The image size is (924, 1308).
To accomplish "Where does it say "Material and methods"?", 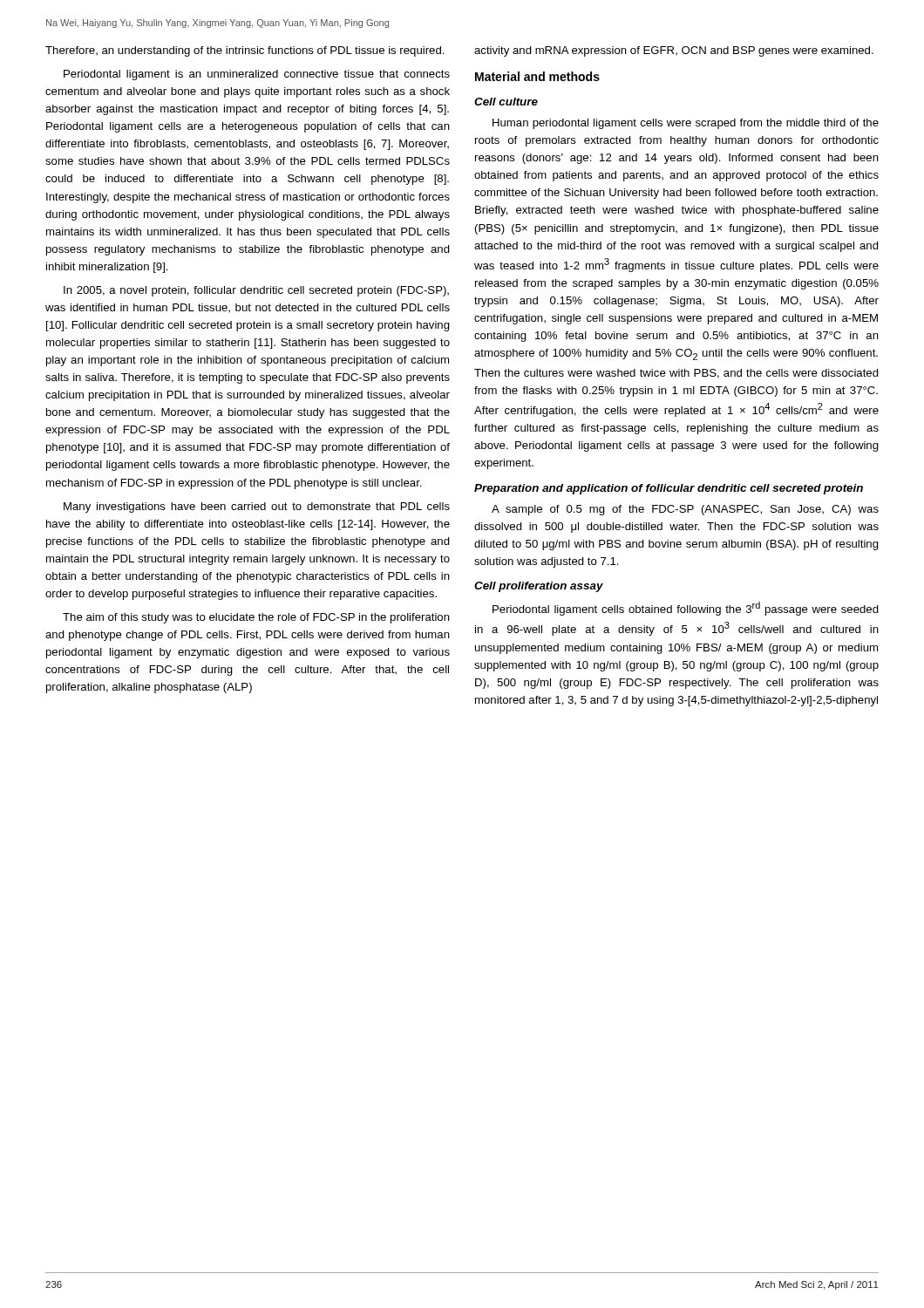I will coord(537,77).
